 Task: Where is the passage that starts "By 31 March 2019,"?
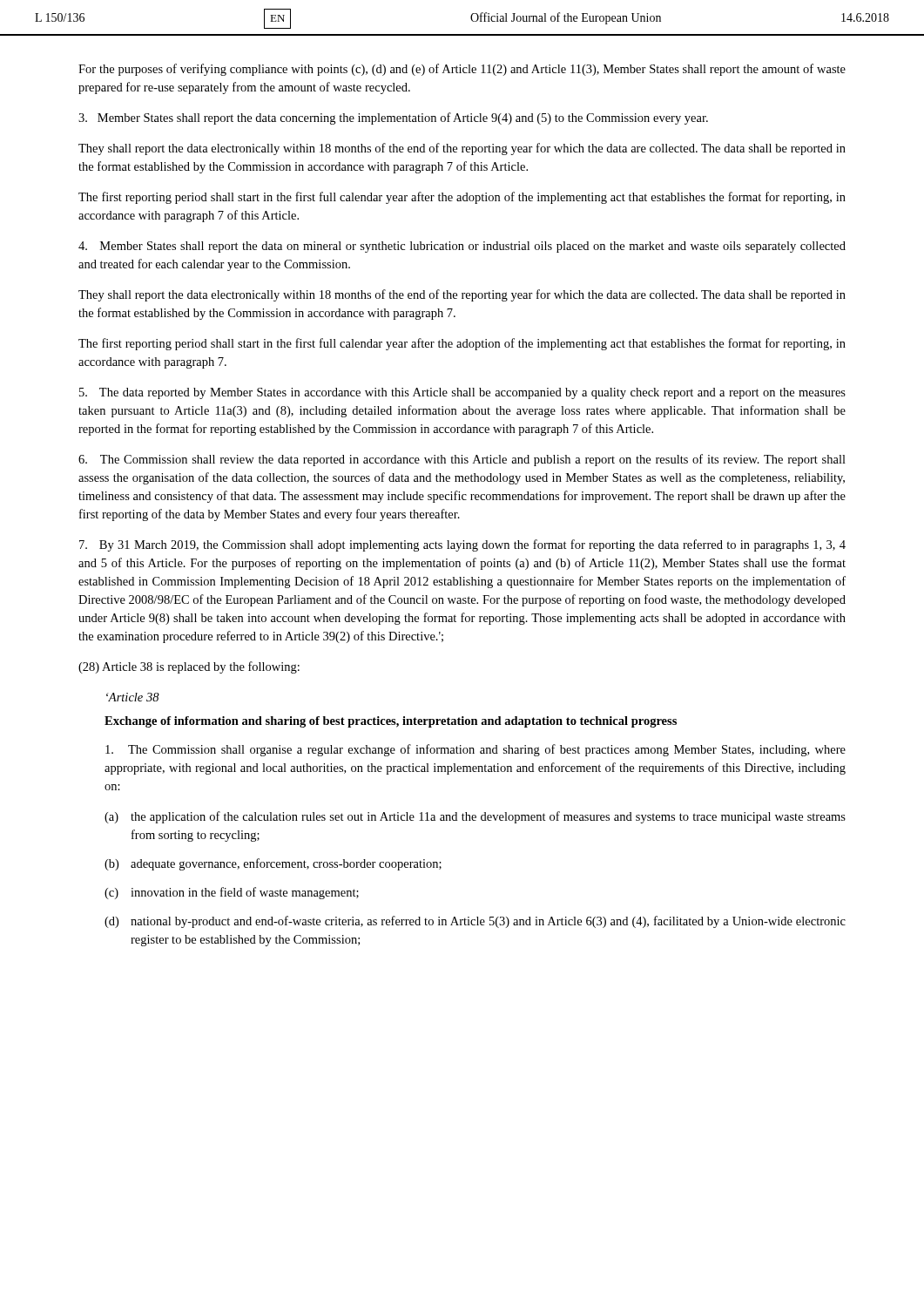[x=462, y=591]
